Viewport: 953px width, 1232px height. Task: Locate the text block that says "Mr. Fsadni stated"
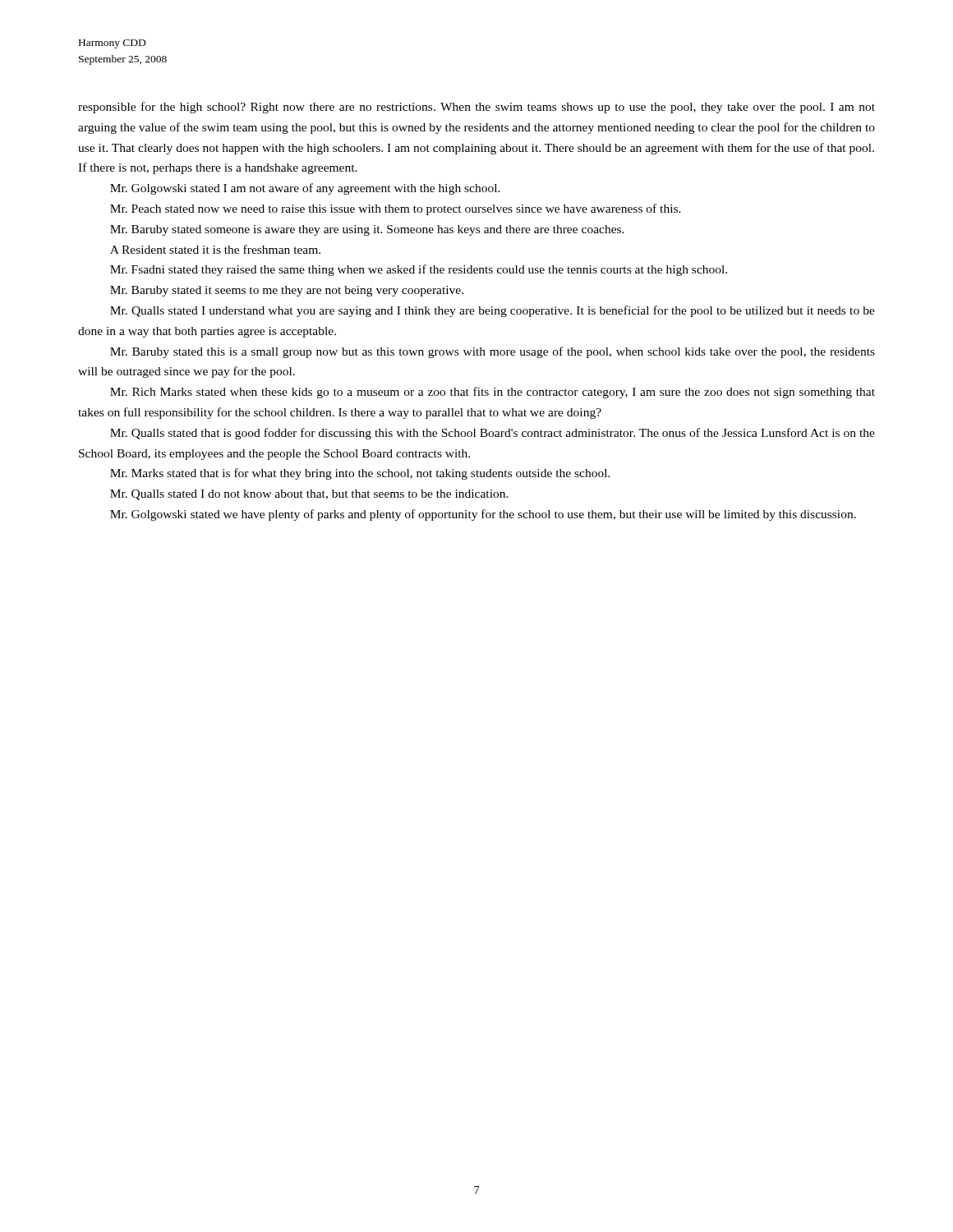pyautogui.click(x=419, y=269)
